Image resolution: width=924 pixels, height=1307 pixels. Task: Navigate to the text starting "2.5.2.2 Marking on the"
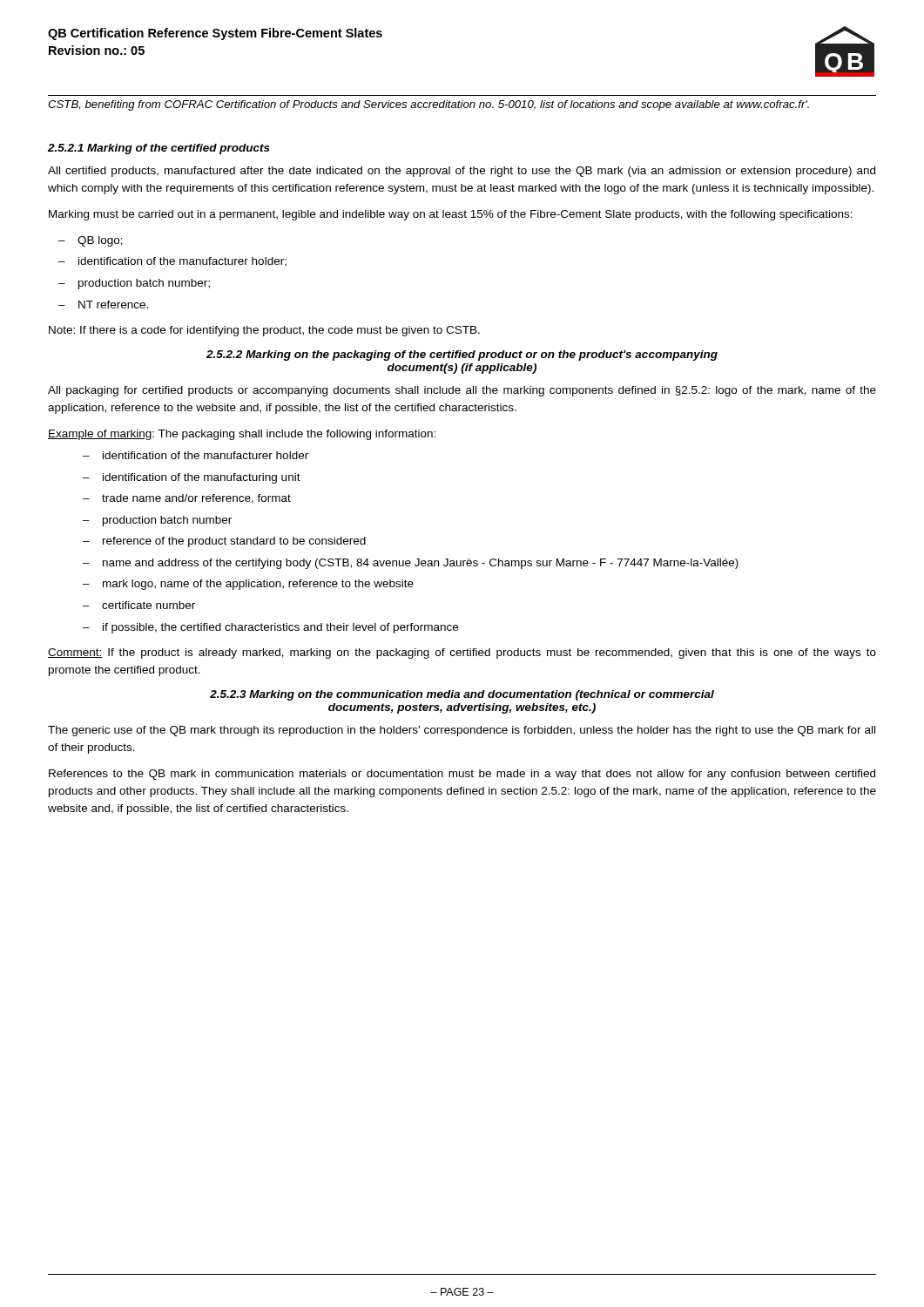click(x=462, y=361)
